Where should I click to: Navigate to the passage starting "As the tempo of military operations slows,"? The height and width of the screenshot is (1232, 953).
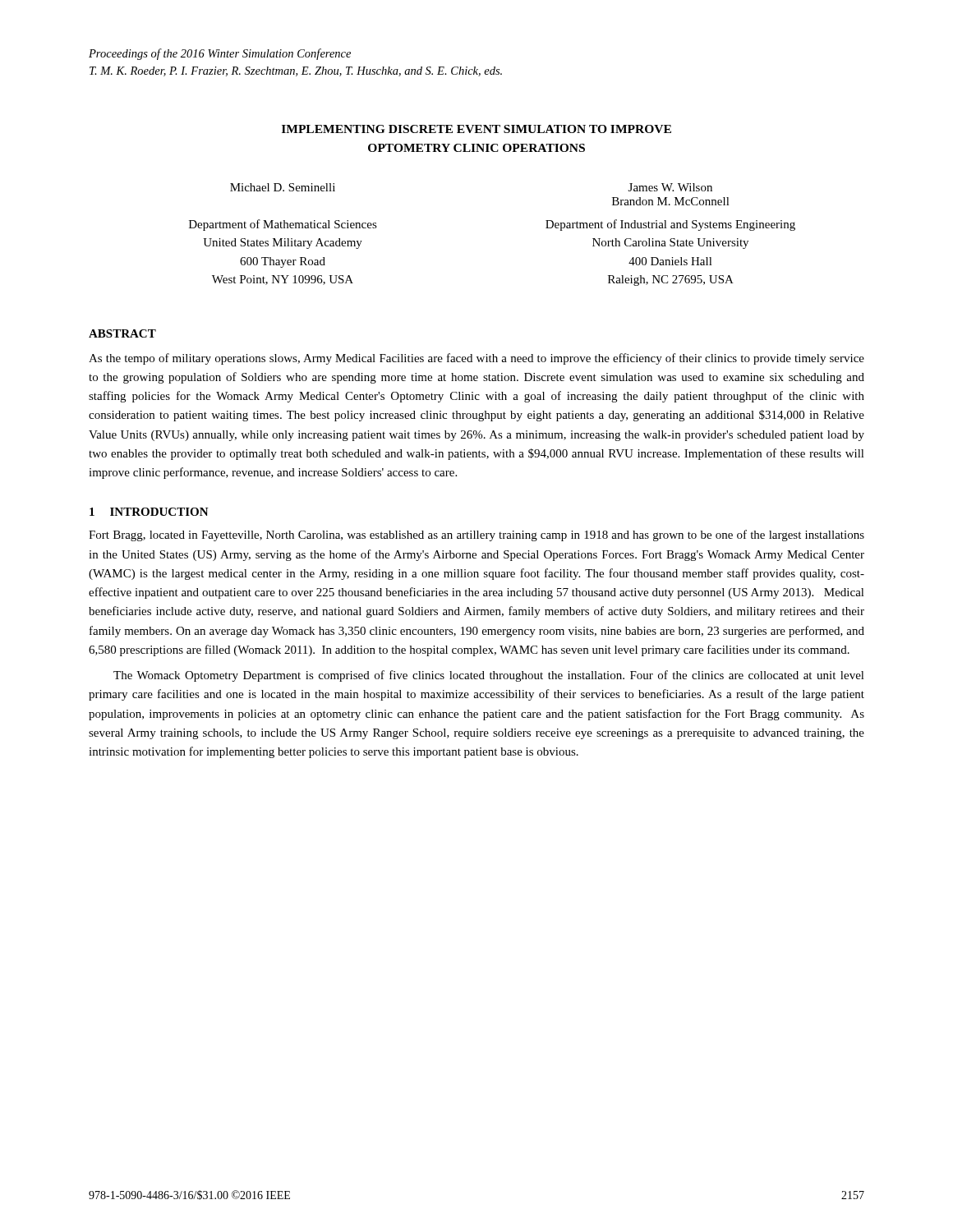click(476, 415)
